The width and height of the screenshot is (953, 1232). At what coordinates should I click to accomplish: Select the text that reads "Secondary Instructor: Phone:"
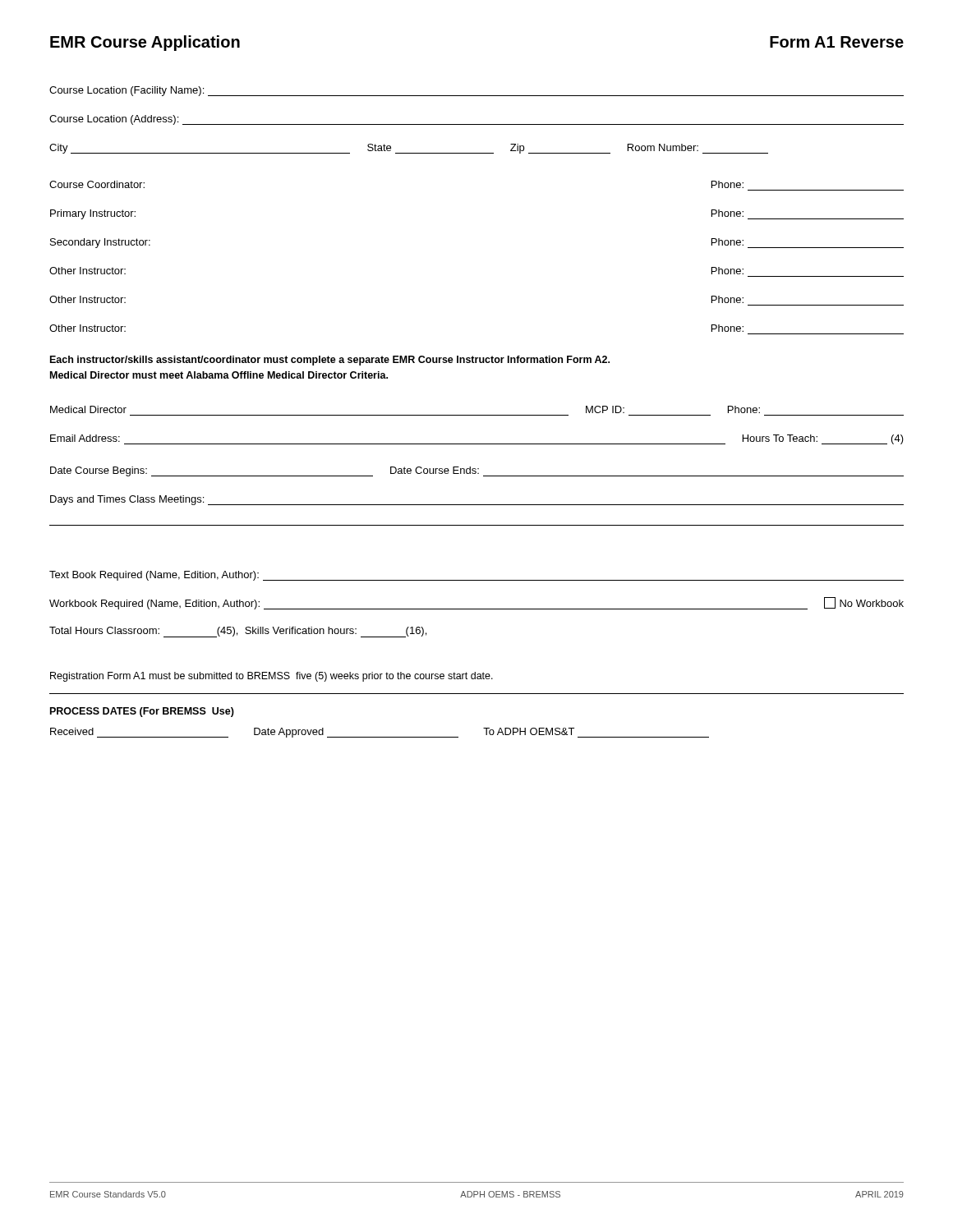pos(97,243)
